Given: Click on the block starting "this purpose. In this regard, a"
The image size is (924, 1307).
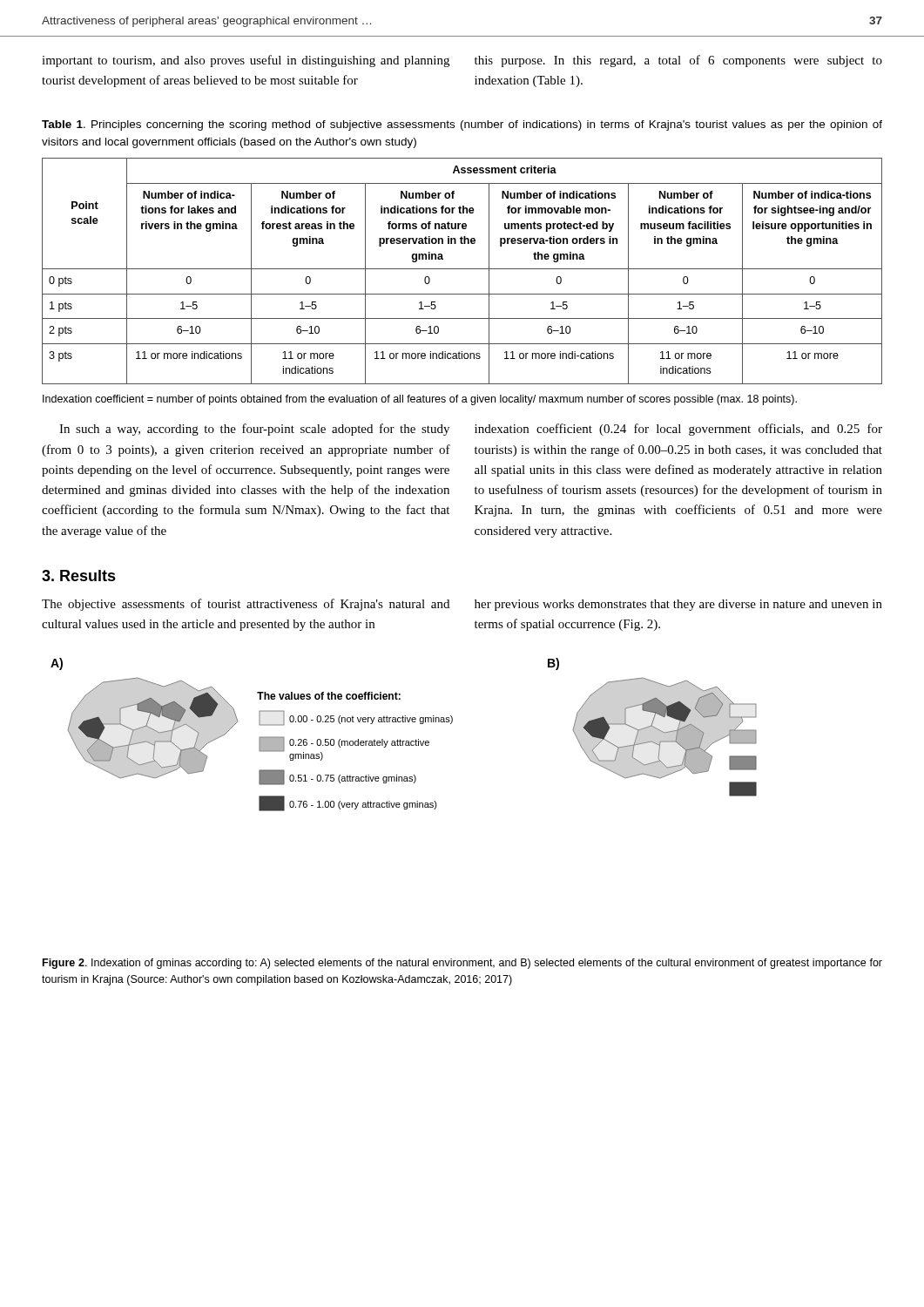Looking at the screenshot, I should click(x=678, y=71).
